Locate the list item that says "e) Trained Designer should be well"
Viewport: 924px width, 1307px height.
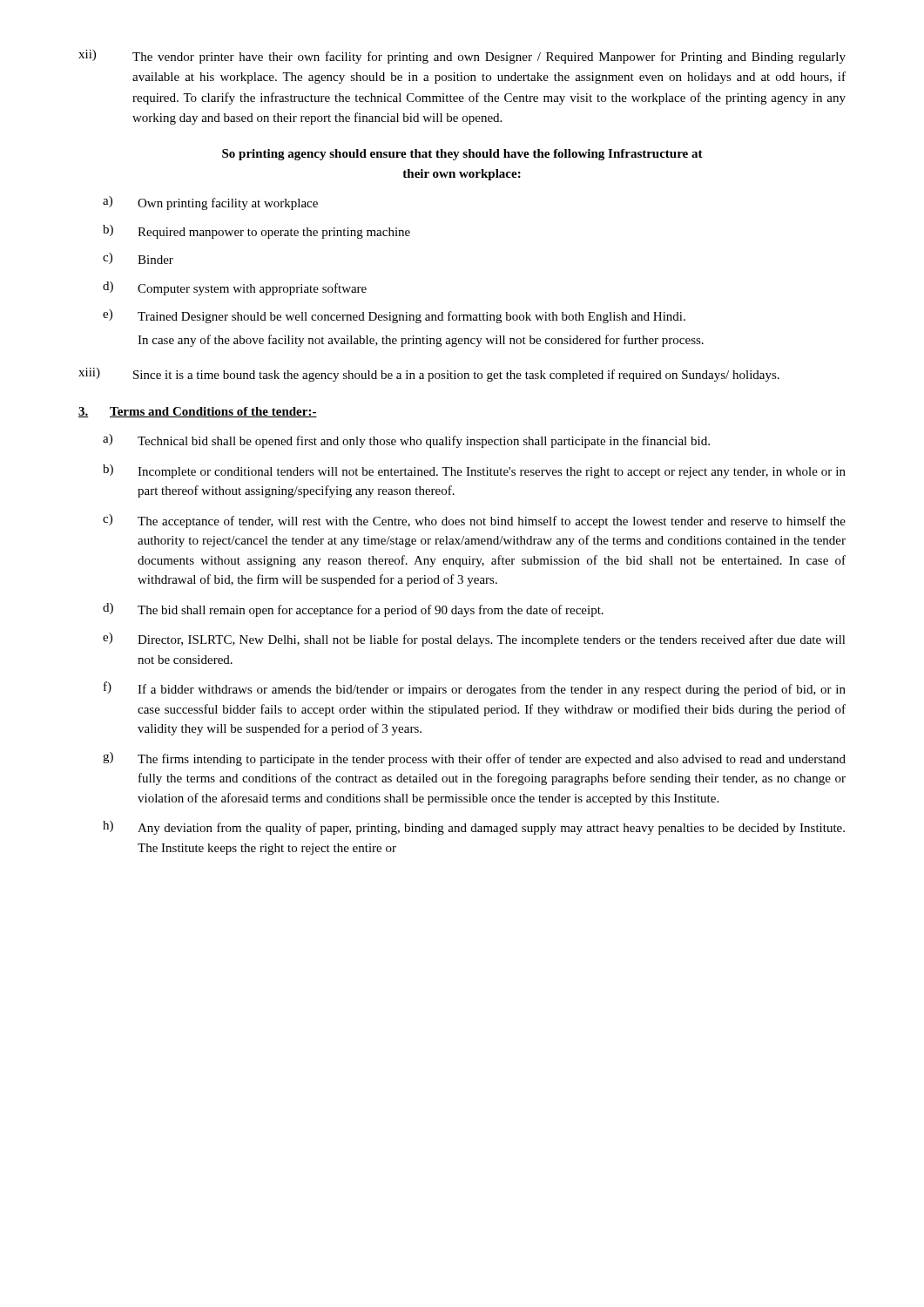coord(474,328)
